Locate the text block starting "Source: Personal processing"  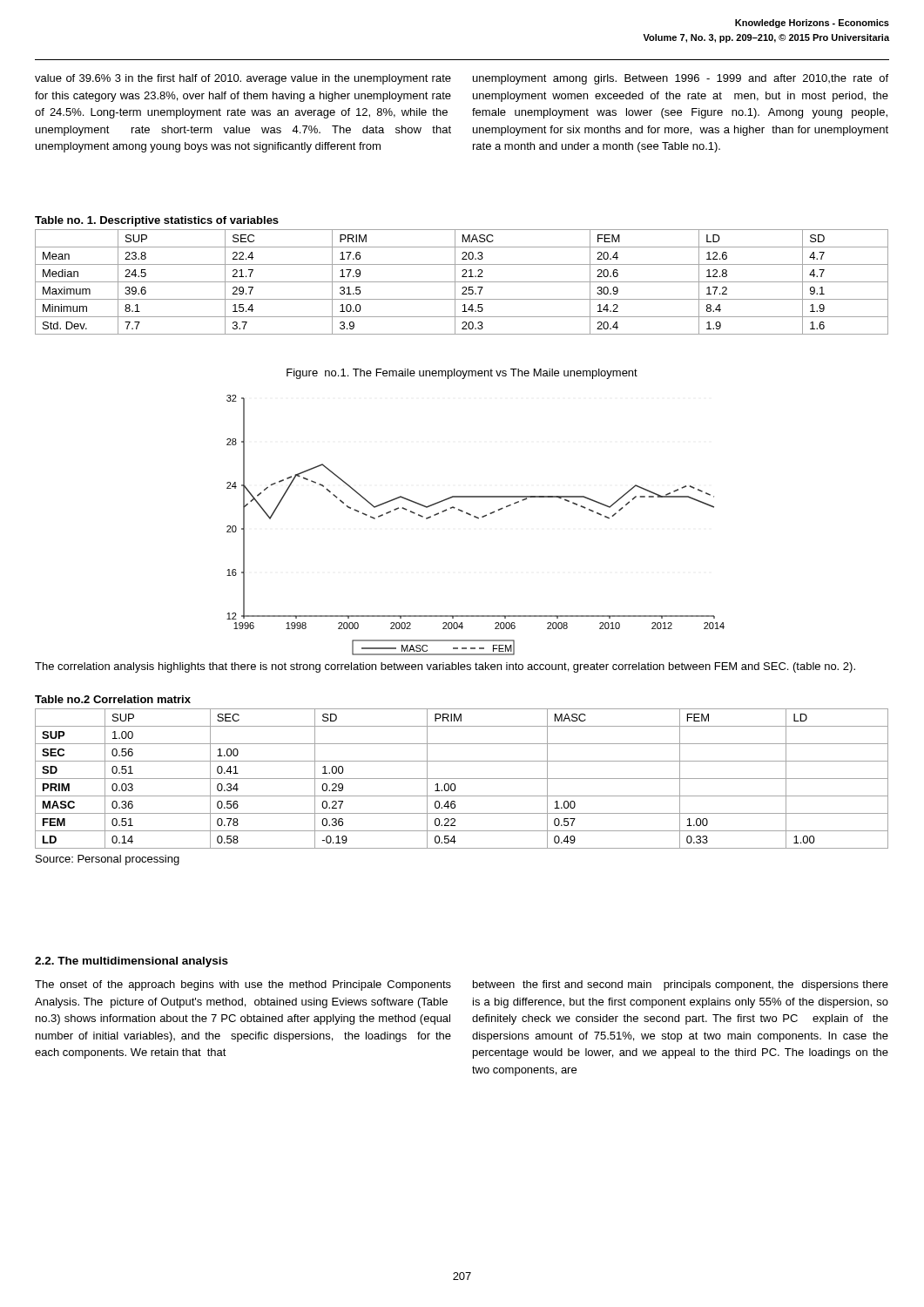107,859
